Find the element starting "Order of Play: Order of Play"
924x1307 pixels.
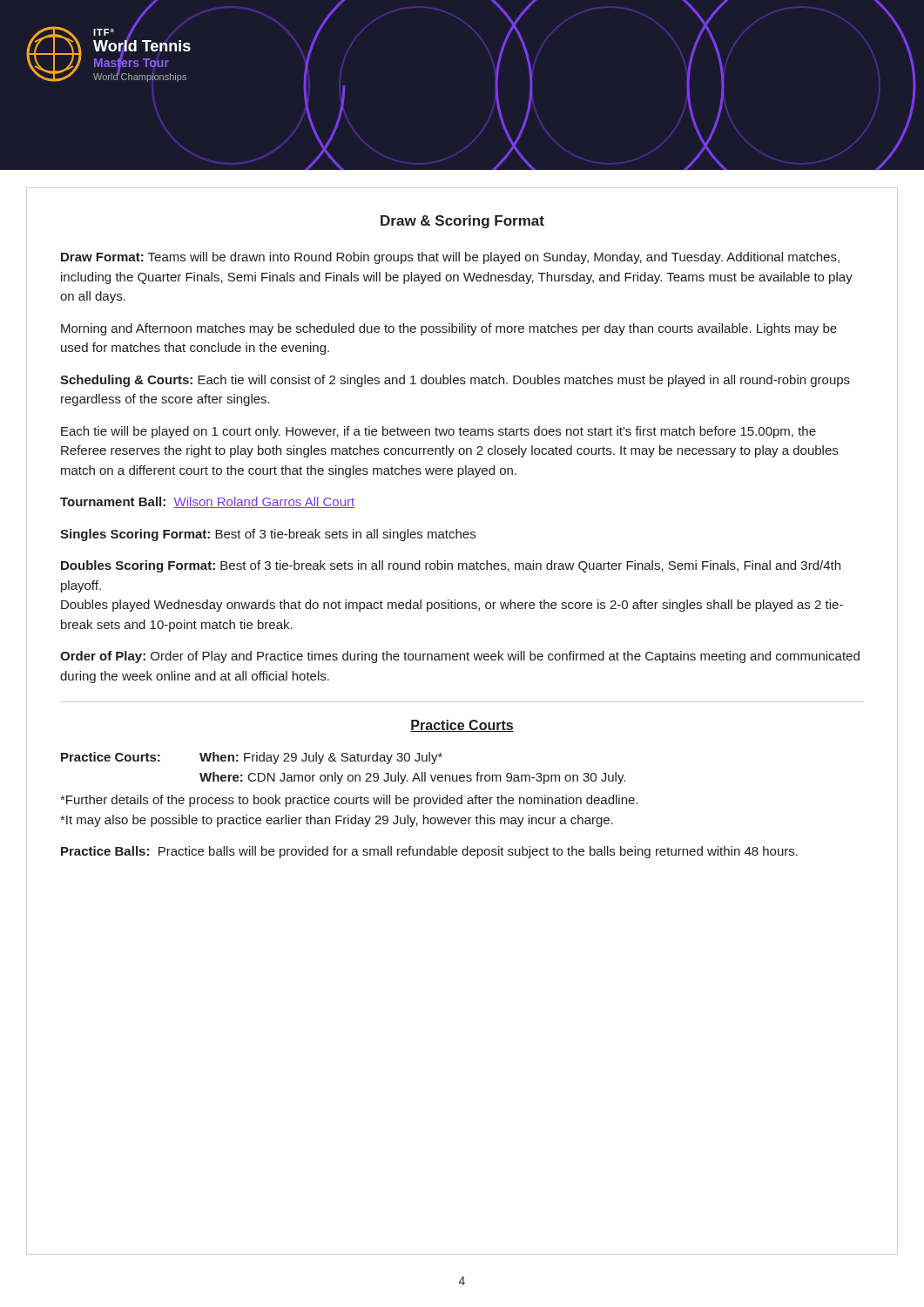460,665
